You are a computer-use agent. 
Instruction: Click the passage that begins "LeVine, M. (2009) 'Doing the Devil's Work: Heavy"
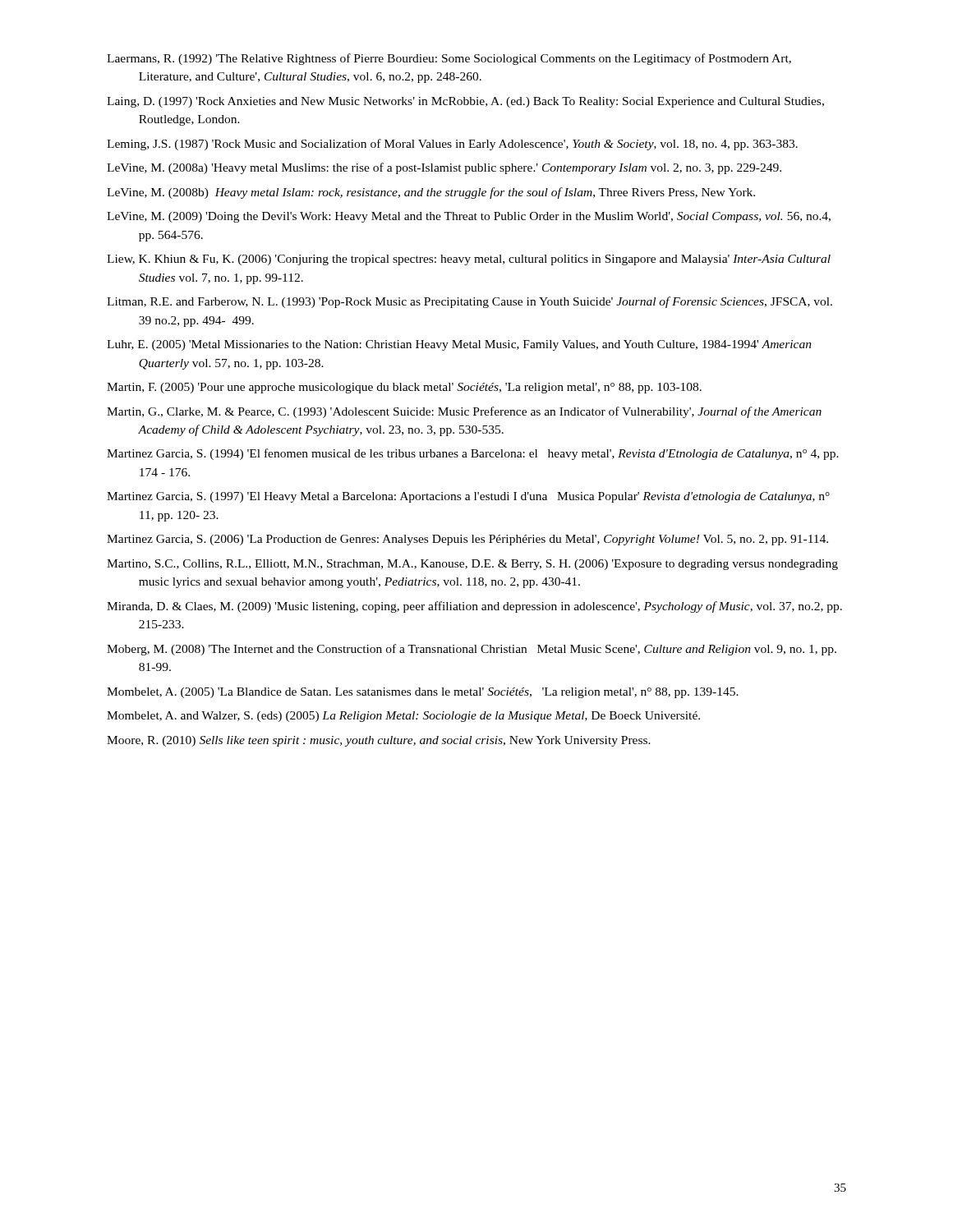(x=469, y=225)
